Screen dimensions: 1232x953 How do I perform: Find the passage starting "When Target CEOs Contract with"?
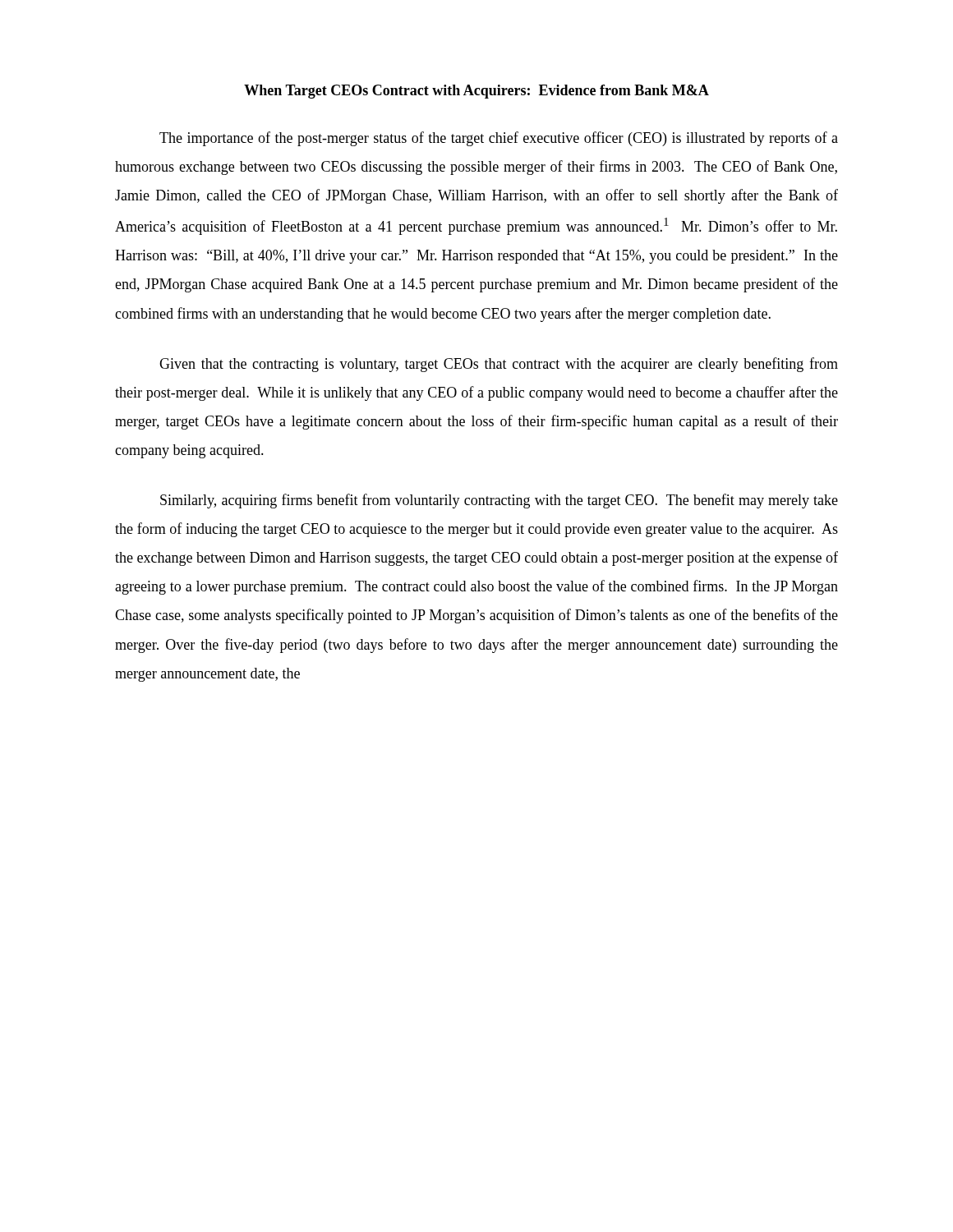pos(476,90)
